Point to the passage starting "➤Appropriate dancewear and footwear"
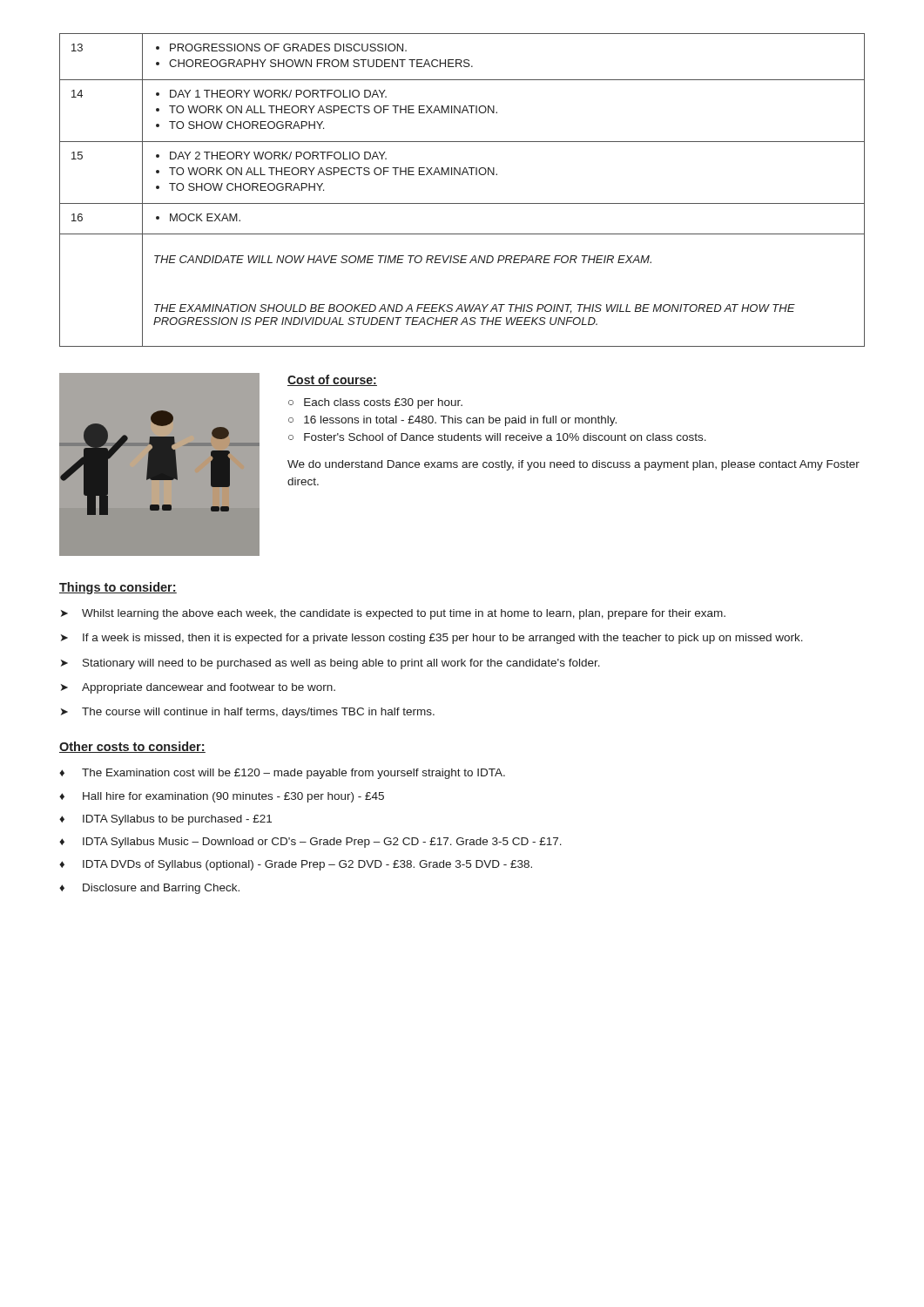 click(x=198, y=687)
